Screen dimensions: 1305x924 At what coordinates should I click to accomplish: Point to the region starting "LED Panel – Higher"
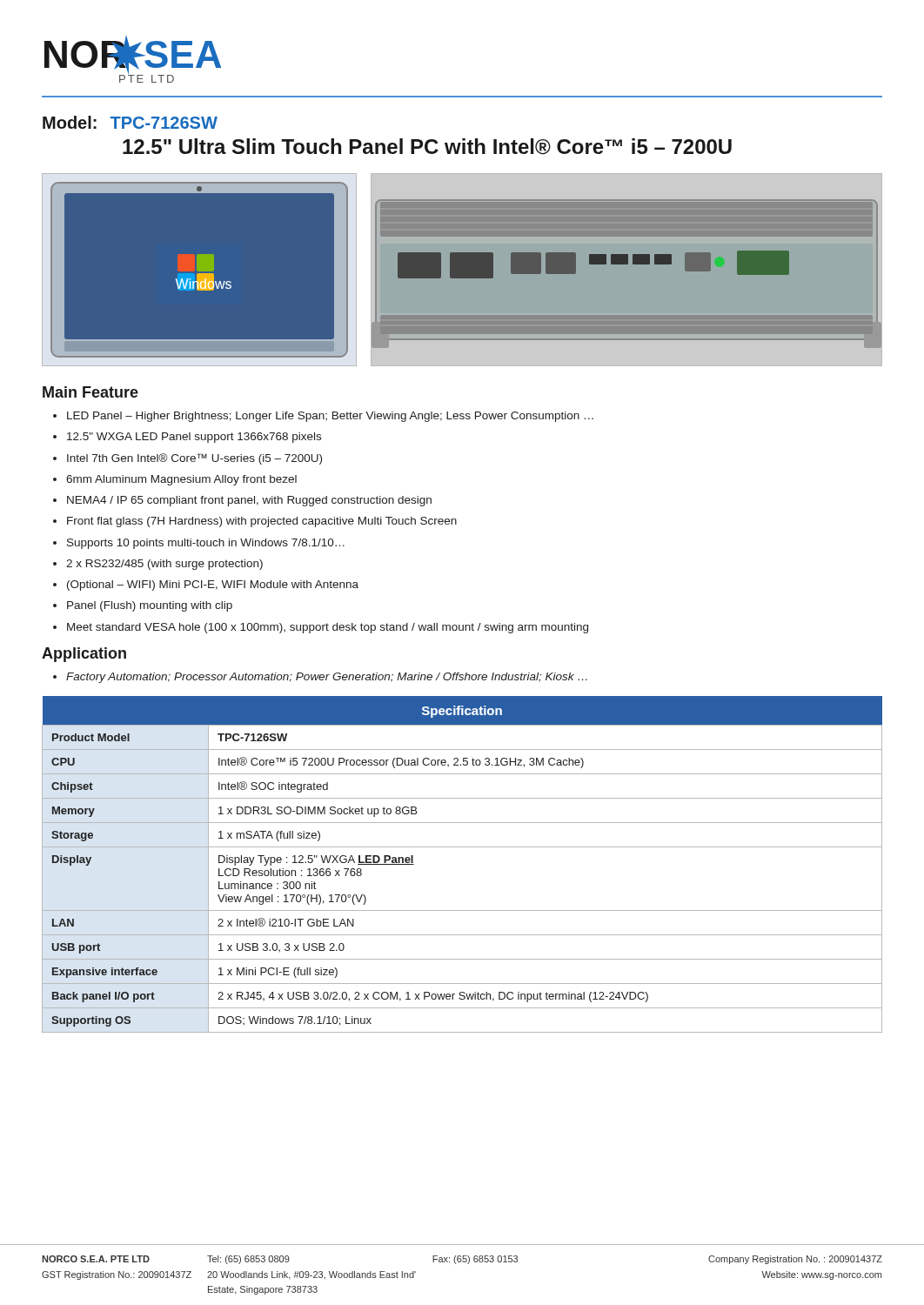330,415
